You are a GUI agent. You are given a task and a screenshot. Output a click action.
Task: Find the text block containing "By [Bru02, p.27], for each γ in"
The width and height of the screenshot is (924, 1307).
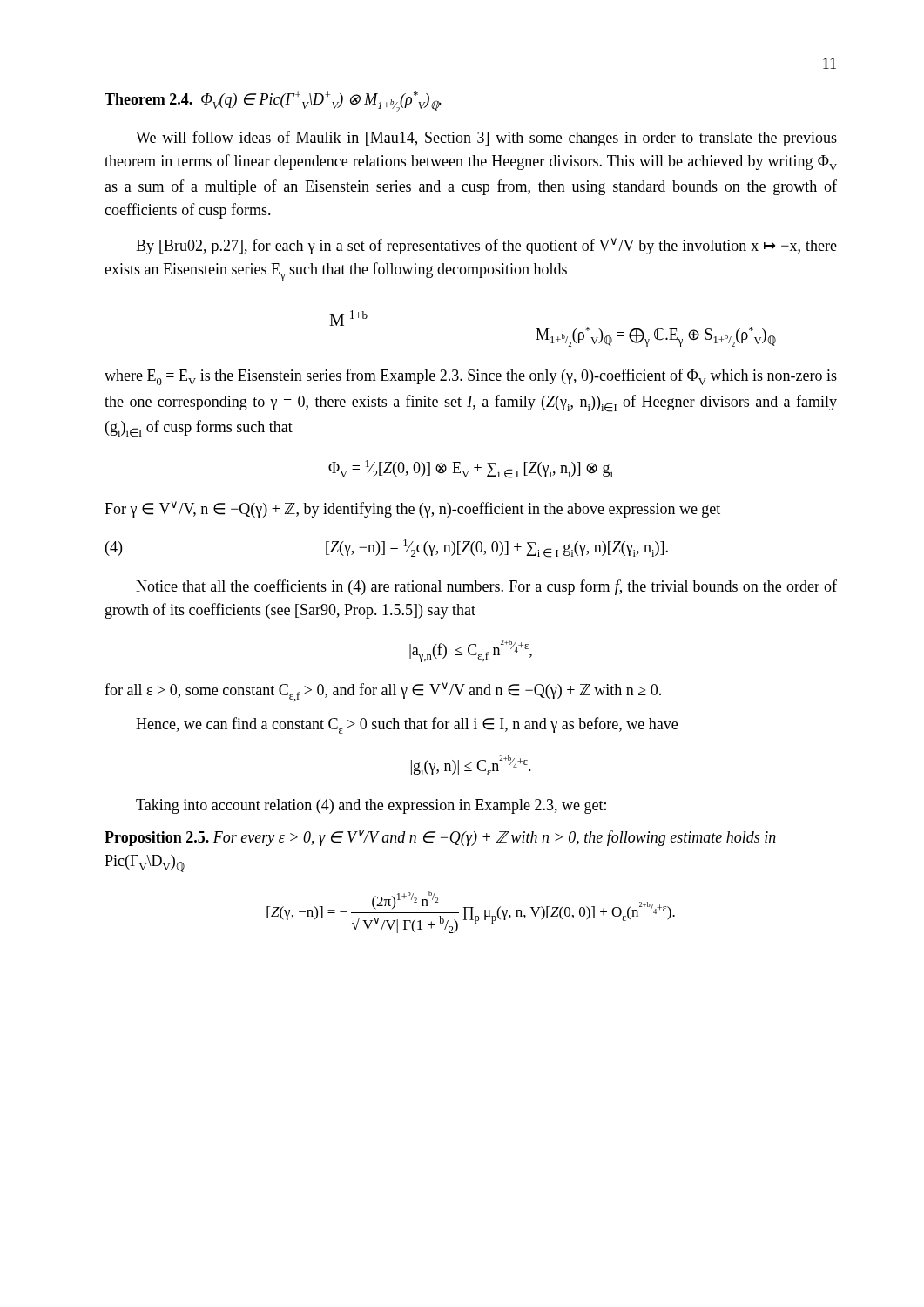pyautogui.click(x=471, y=258)
